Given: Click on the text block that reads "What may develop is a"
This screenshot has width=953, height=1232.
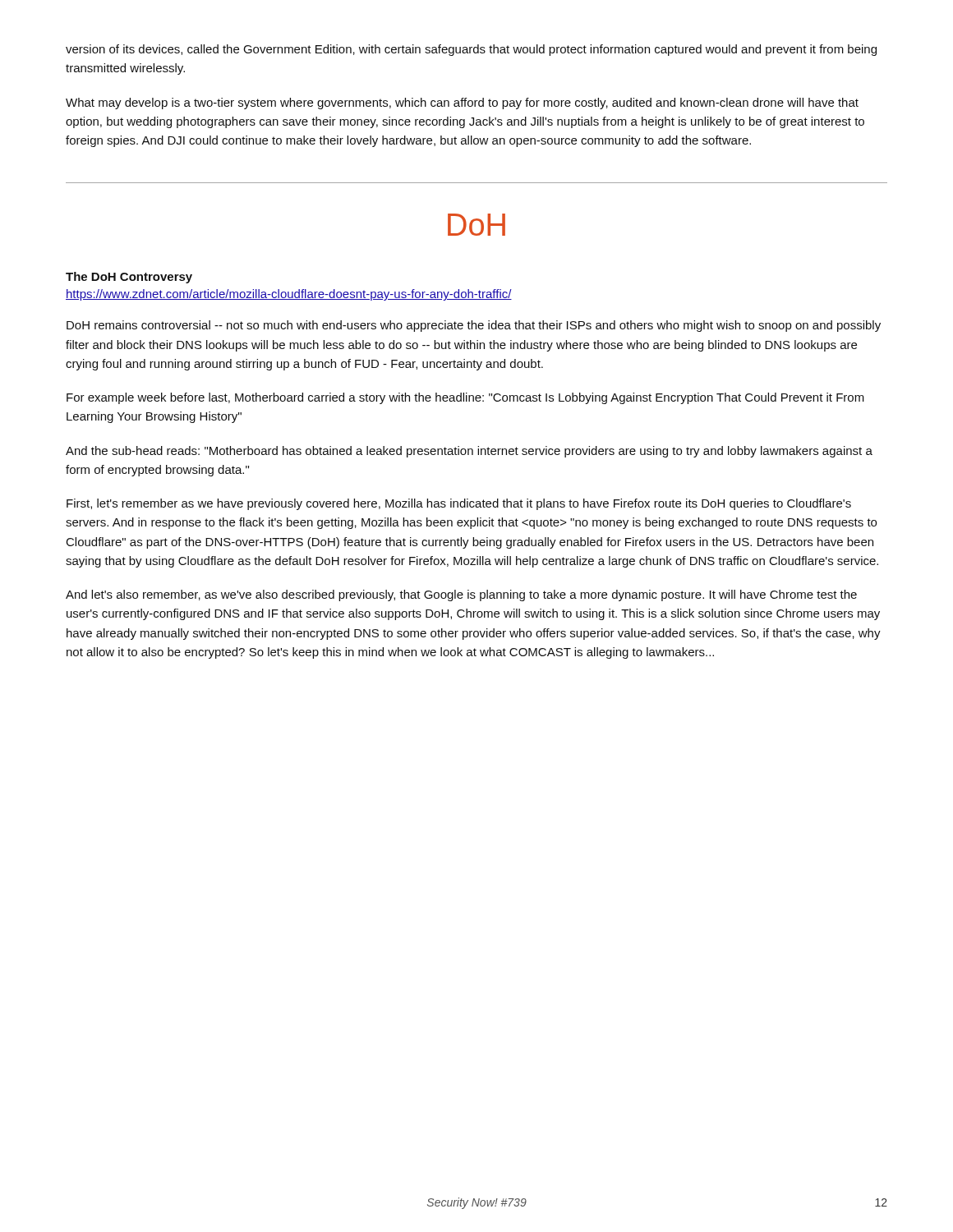Looking at the screenshot, I should (x=465, y=121).
